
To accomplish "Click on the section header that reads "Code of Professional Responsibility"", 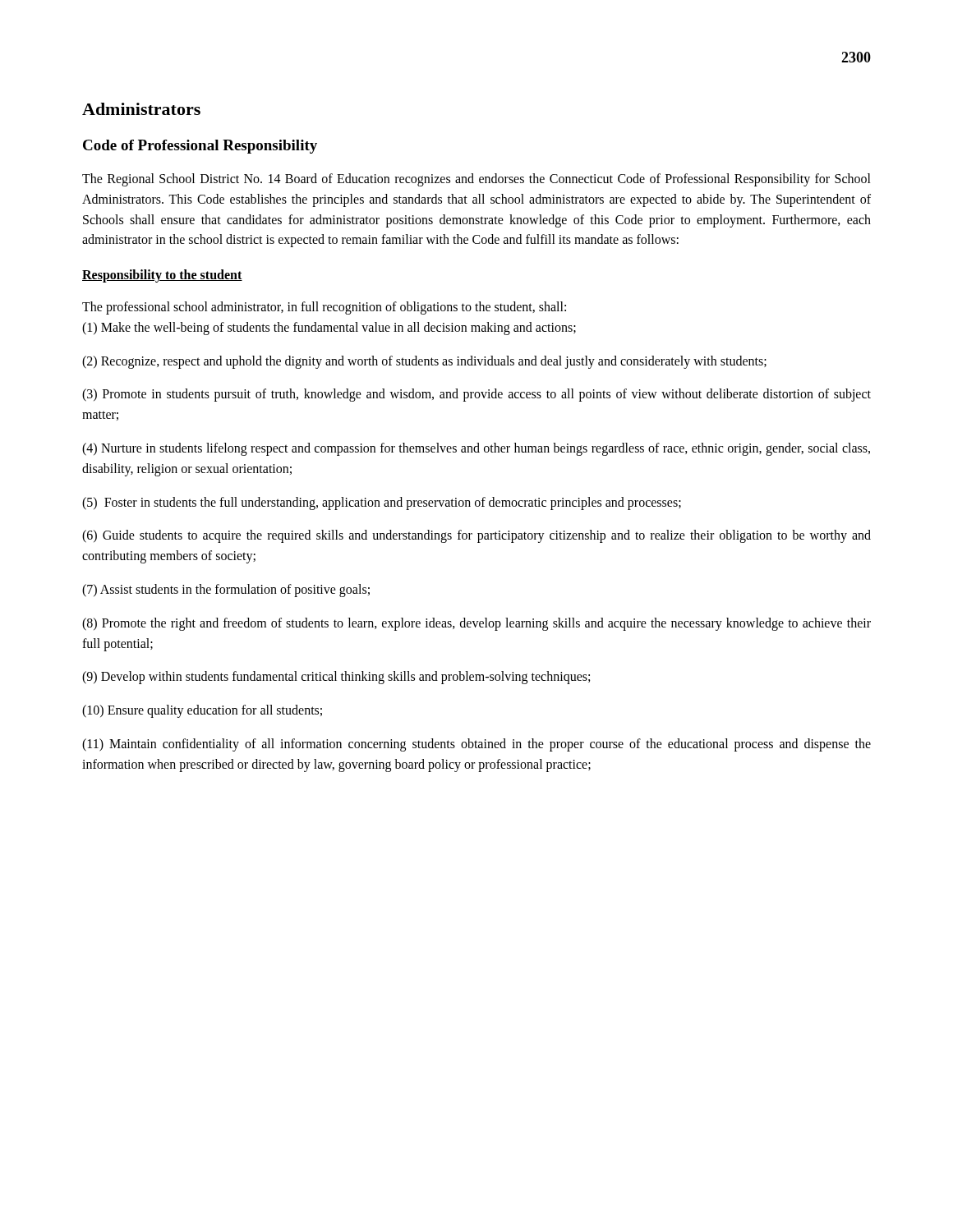I will pos(200,147).
